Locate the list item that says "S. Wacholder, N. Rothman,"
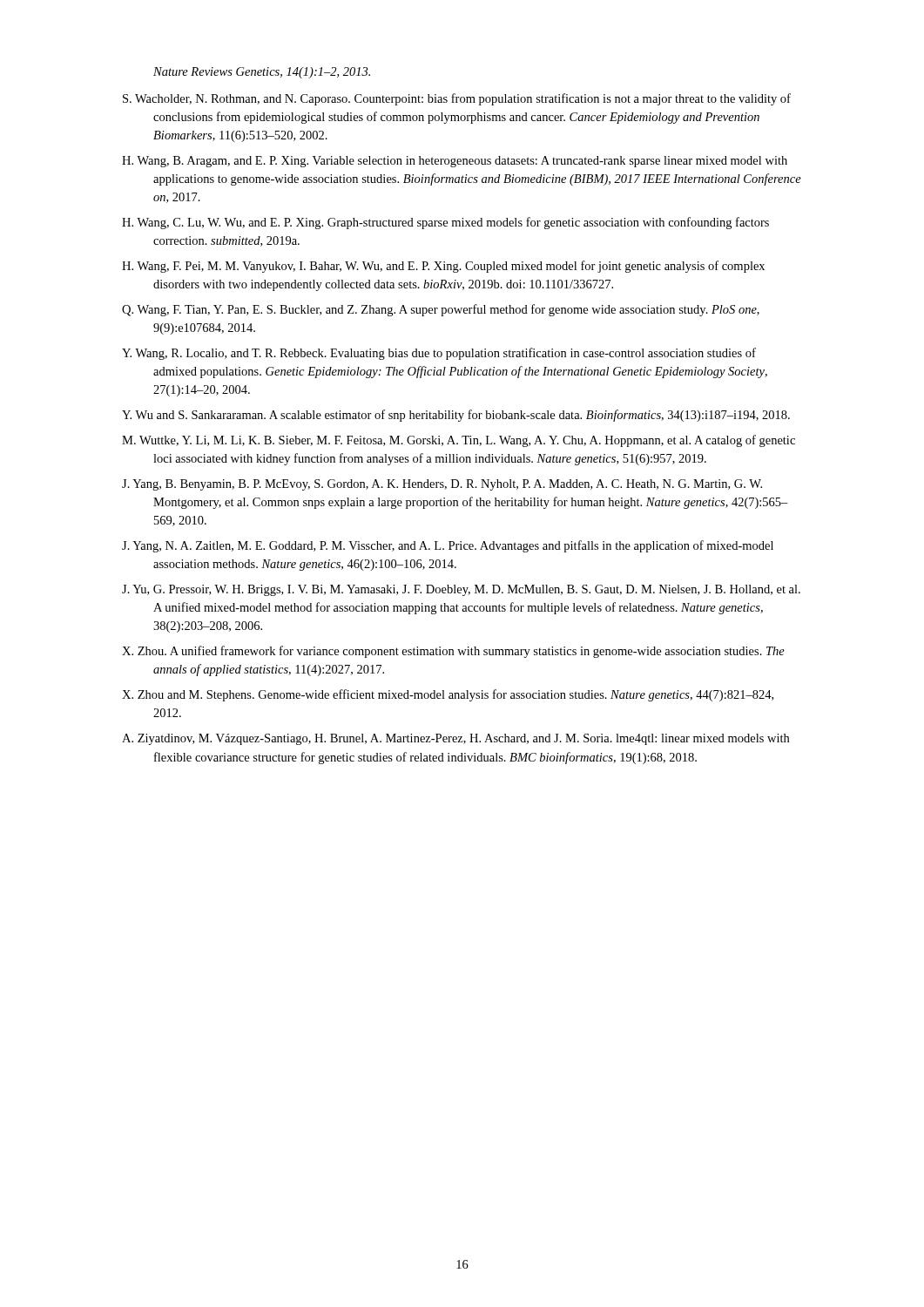This screenshot has height=1307, width=924. tap(456, 117)
